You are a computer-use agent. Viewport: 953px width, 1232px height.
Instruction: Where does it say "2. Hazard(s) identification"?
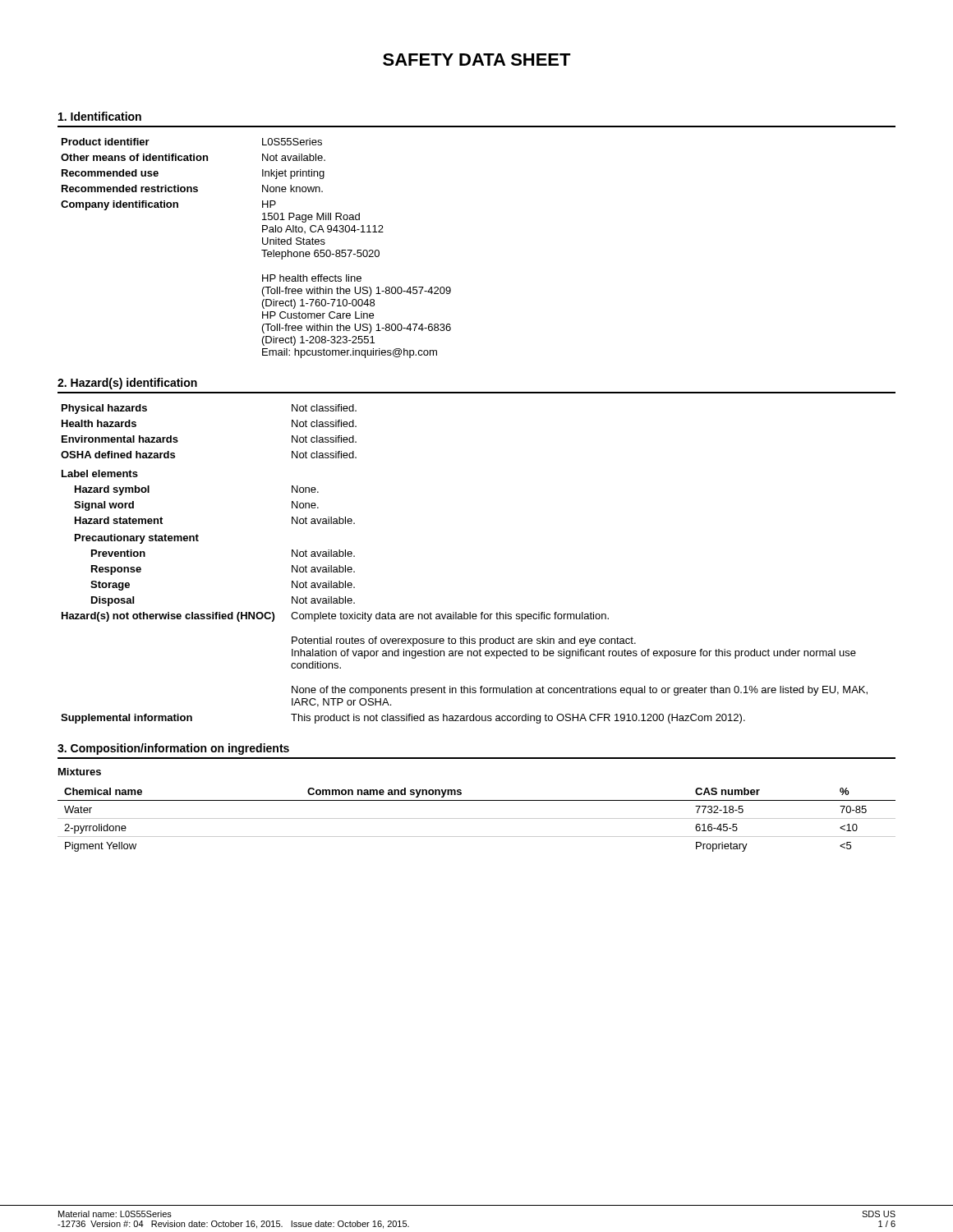[x=127, y=383]
